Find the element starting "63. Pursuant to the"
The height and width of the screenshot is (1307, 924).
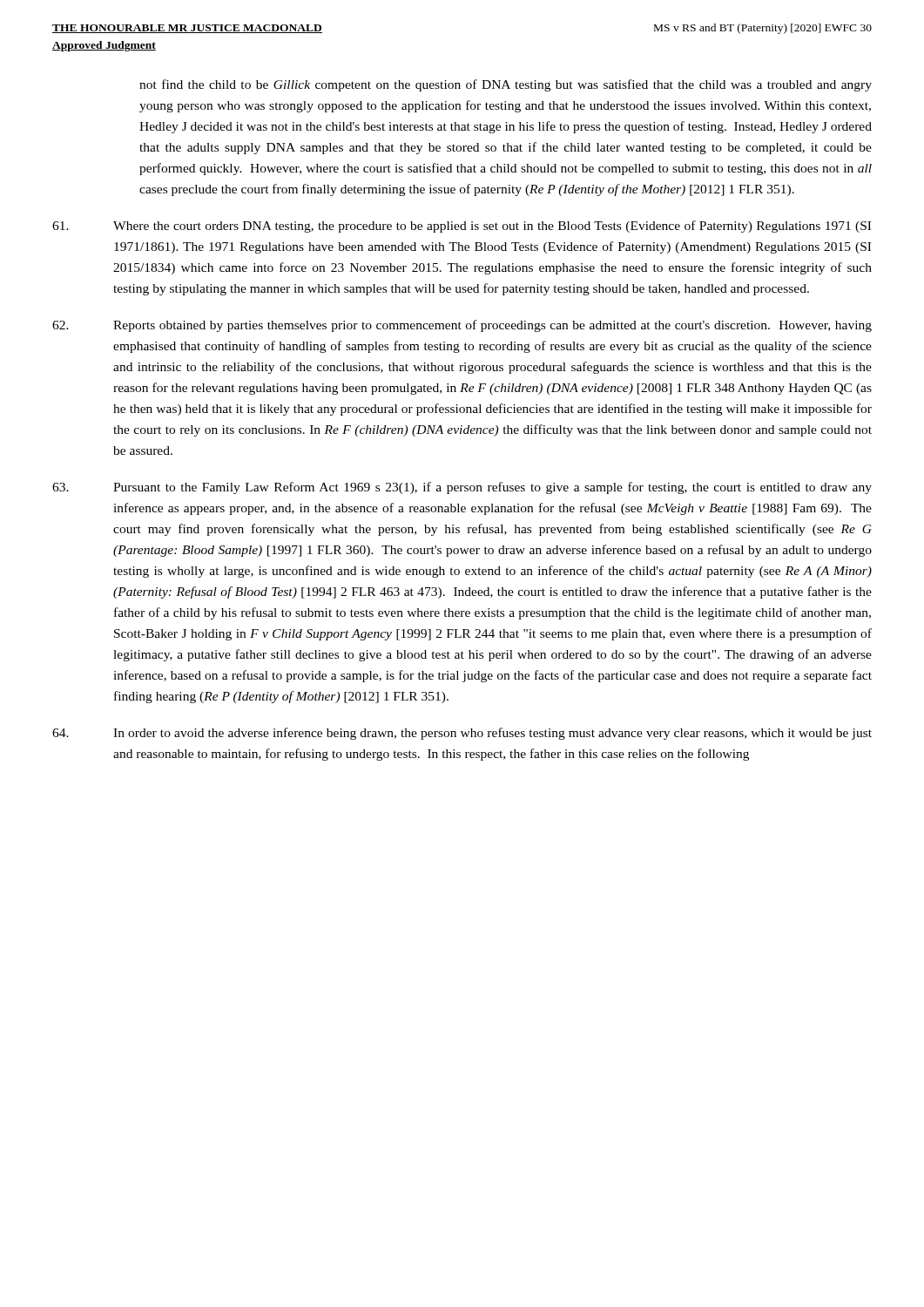pos(462,592)
